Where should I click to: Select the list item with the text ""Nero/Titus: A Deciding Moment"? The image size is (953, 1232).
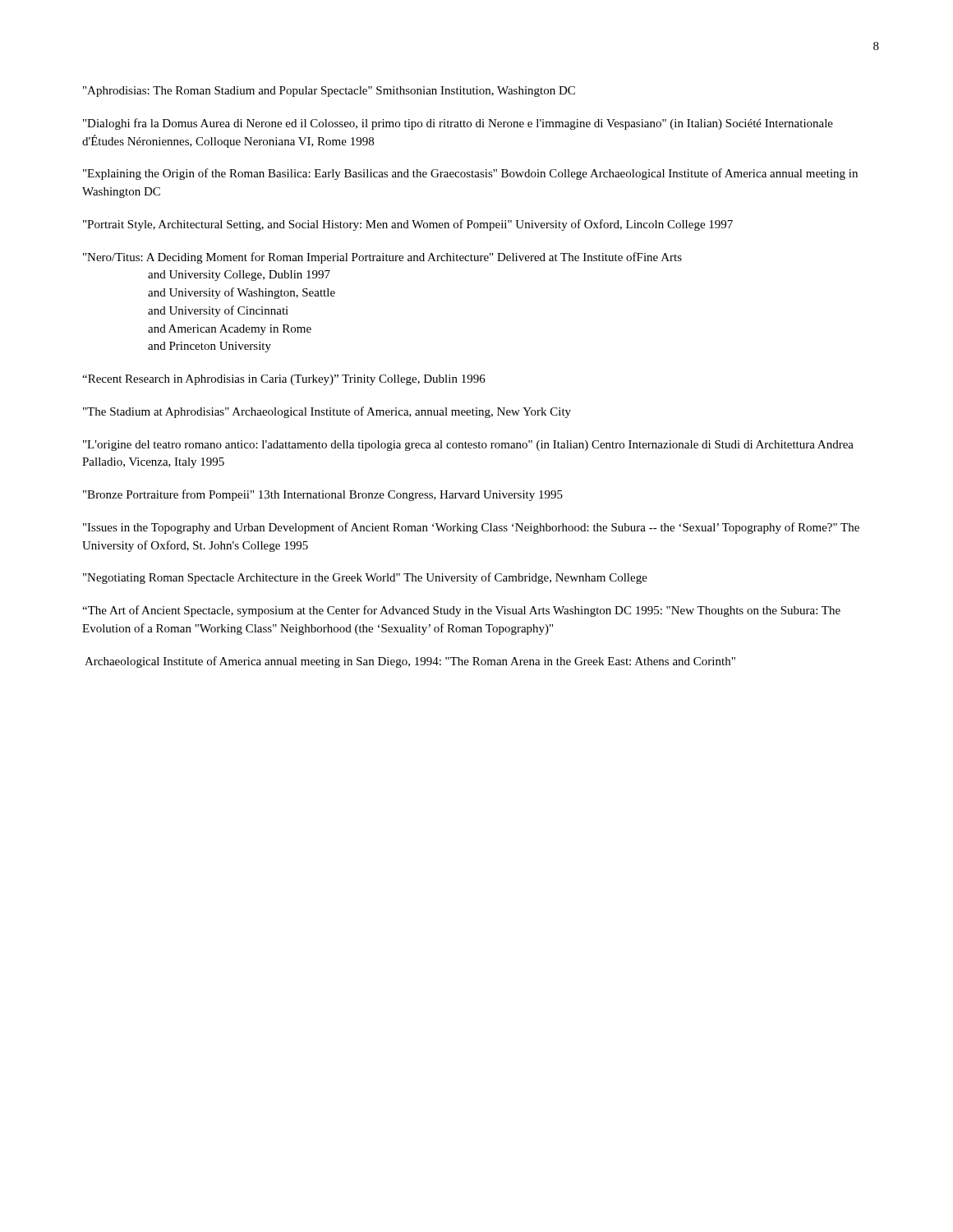(x=382, y=258)
